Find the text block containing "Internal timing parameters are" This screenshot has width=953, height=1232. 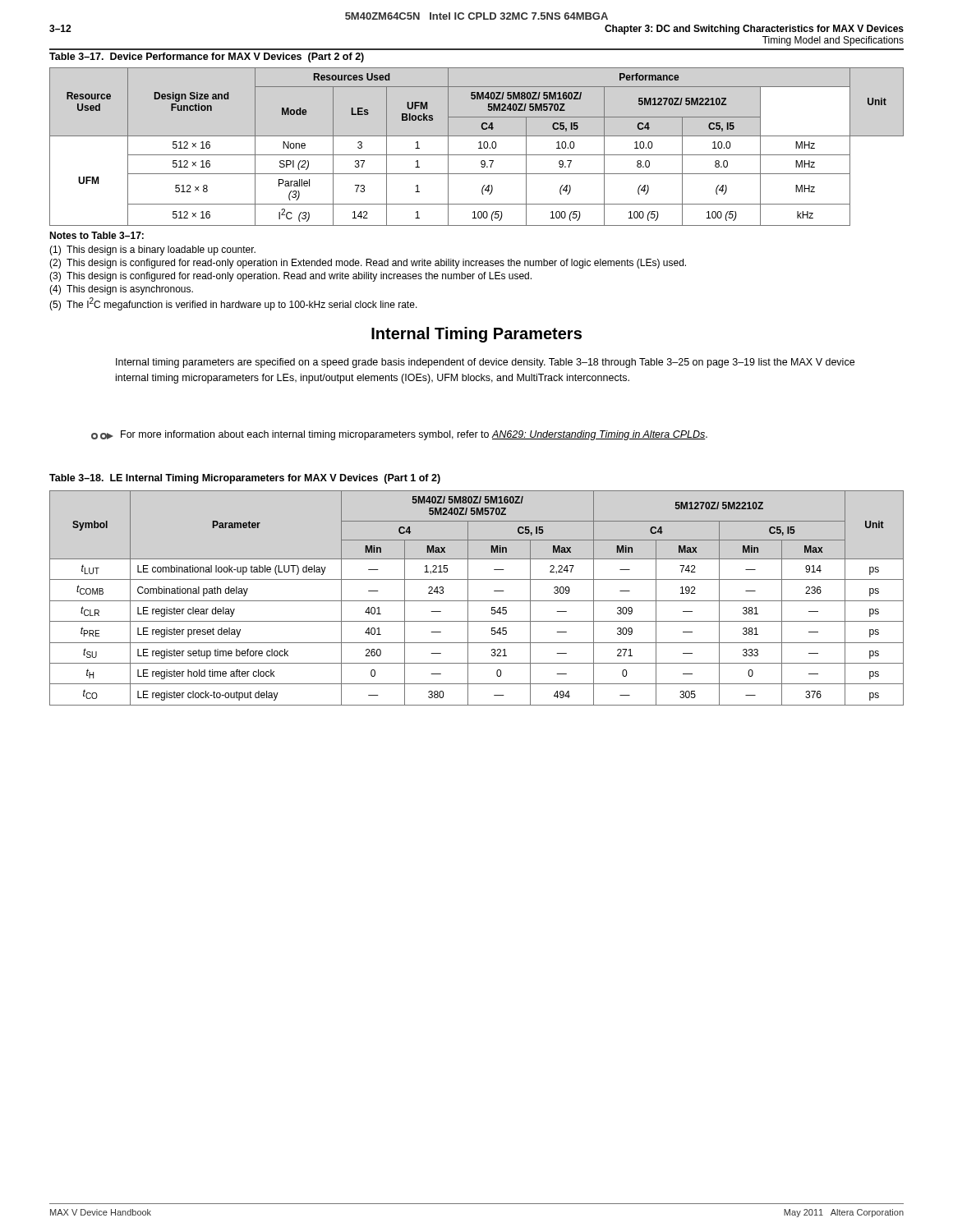click(485, 370)
